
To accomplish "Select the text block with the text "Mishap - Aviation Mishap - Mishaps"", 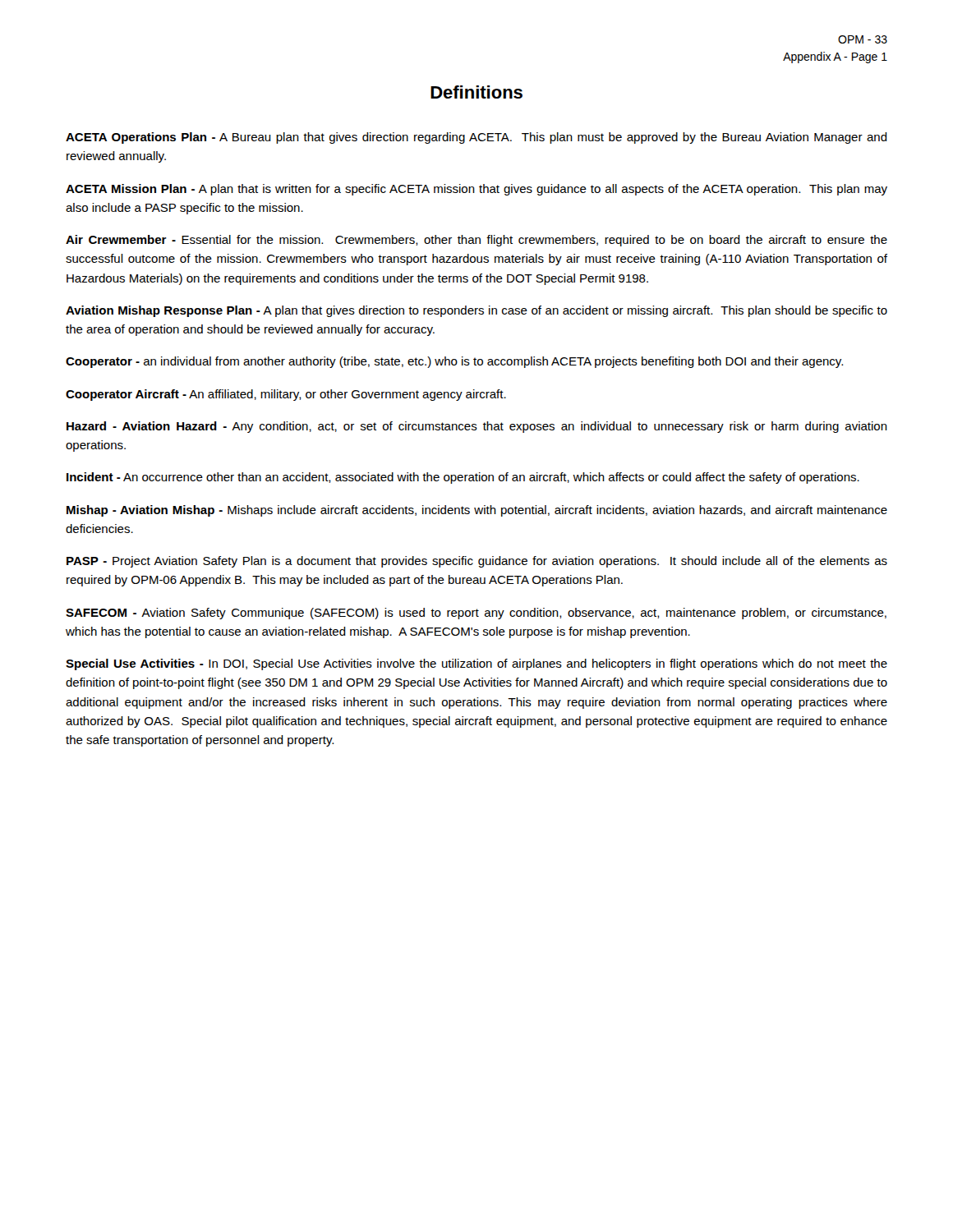I will pos(476,519).
